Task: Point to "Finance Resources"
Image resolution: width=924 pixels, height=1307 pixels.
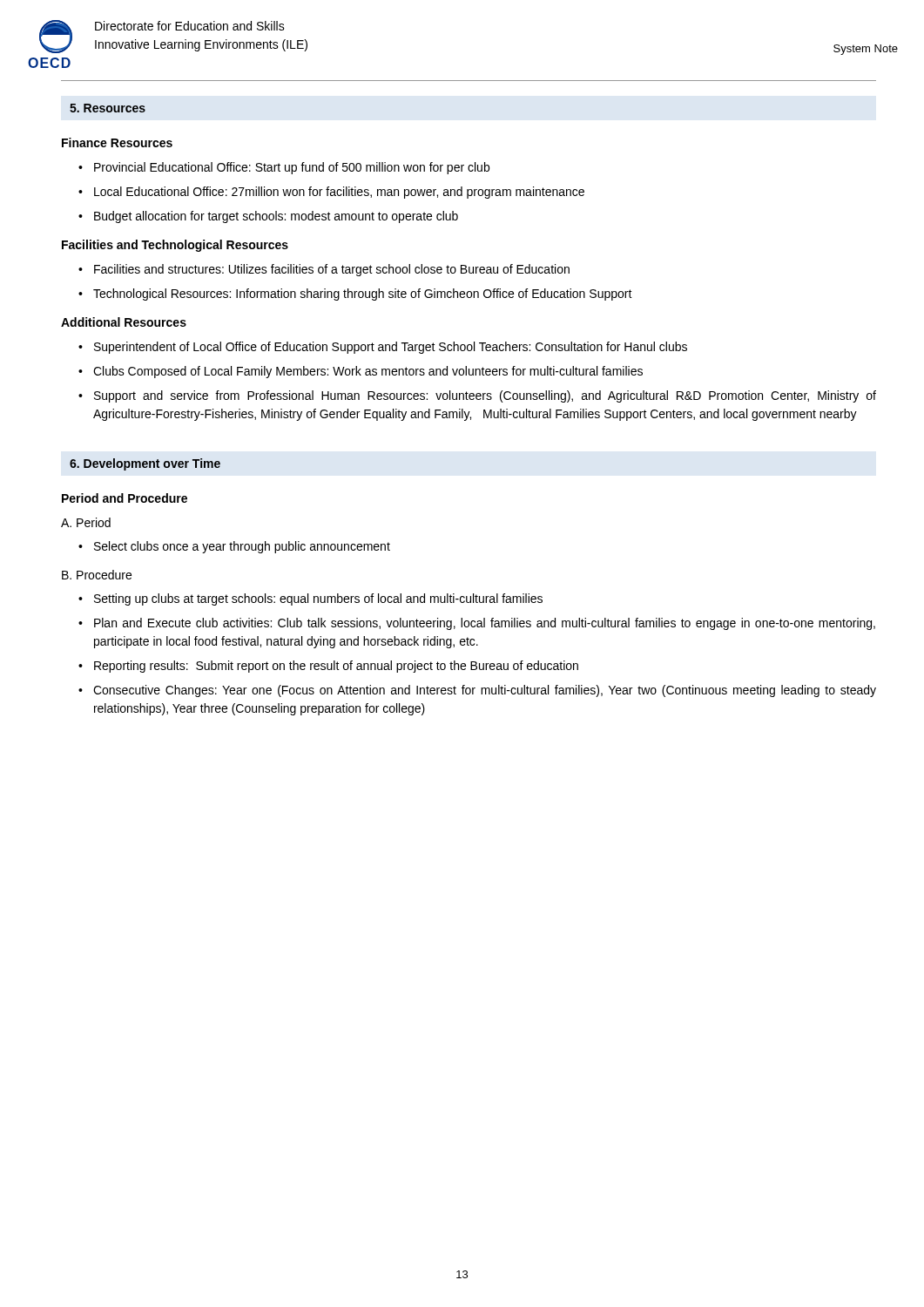Action: pos(117,143)
